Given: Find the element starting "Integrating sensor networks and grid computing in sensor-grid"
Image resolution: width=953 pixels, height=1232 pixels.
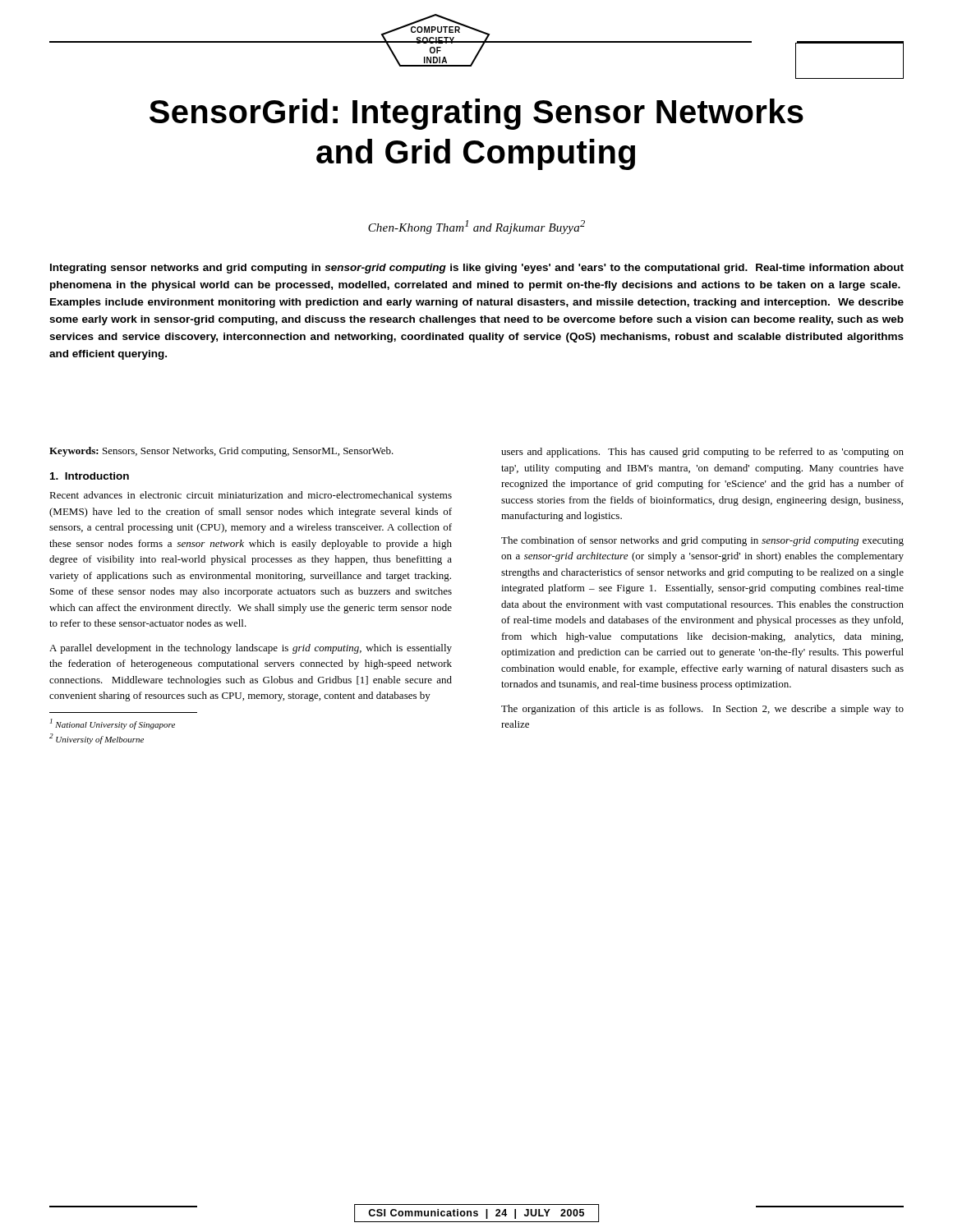Looking at the screenshot, I should tap(476, 311).
